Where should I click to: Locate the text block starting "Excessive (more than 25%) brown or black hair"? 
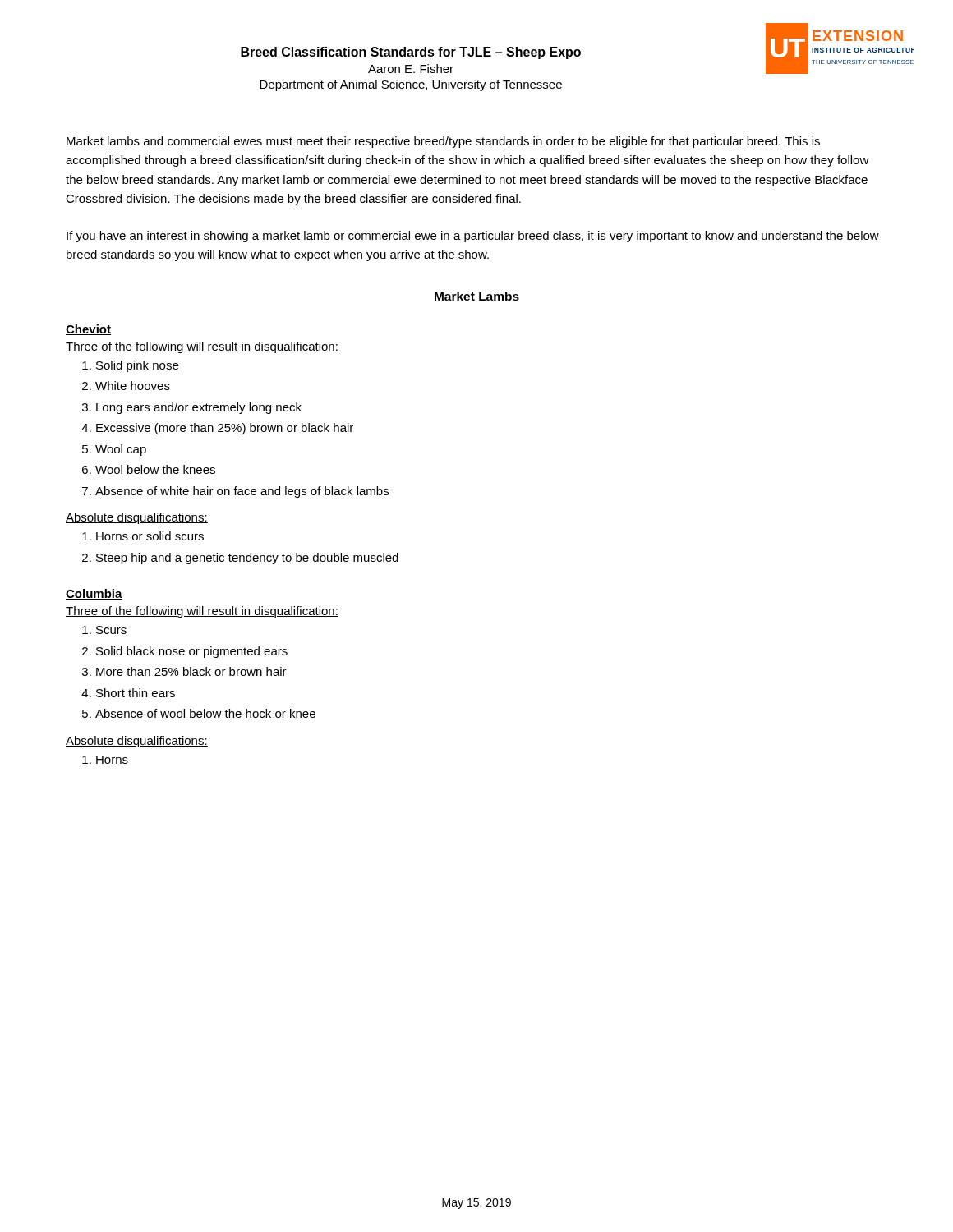click(225, 429)
